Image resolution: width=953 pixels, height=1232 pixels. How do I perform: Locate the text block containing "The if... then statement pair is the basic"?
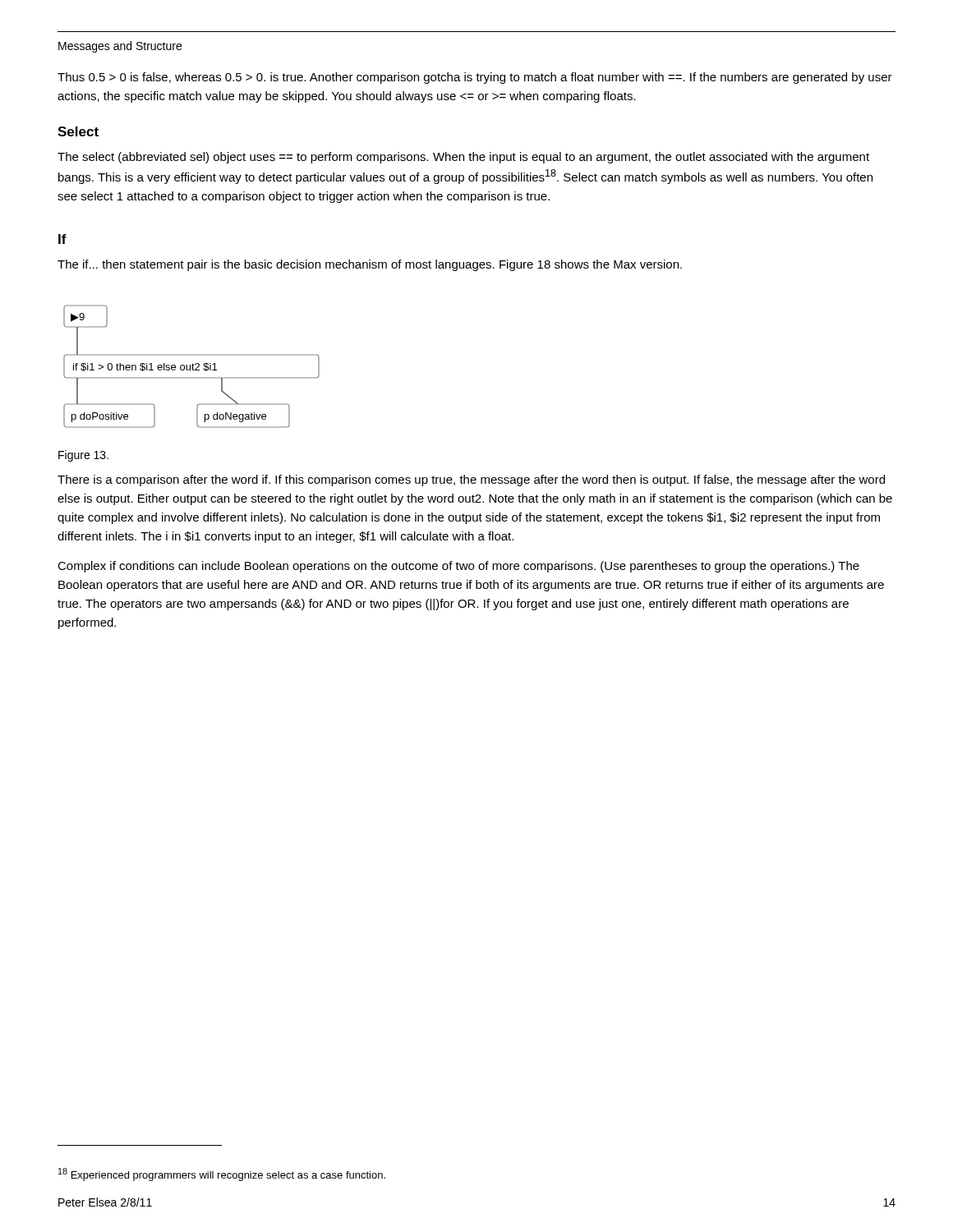[370, 264]
